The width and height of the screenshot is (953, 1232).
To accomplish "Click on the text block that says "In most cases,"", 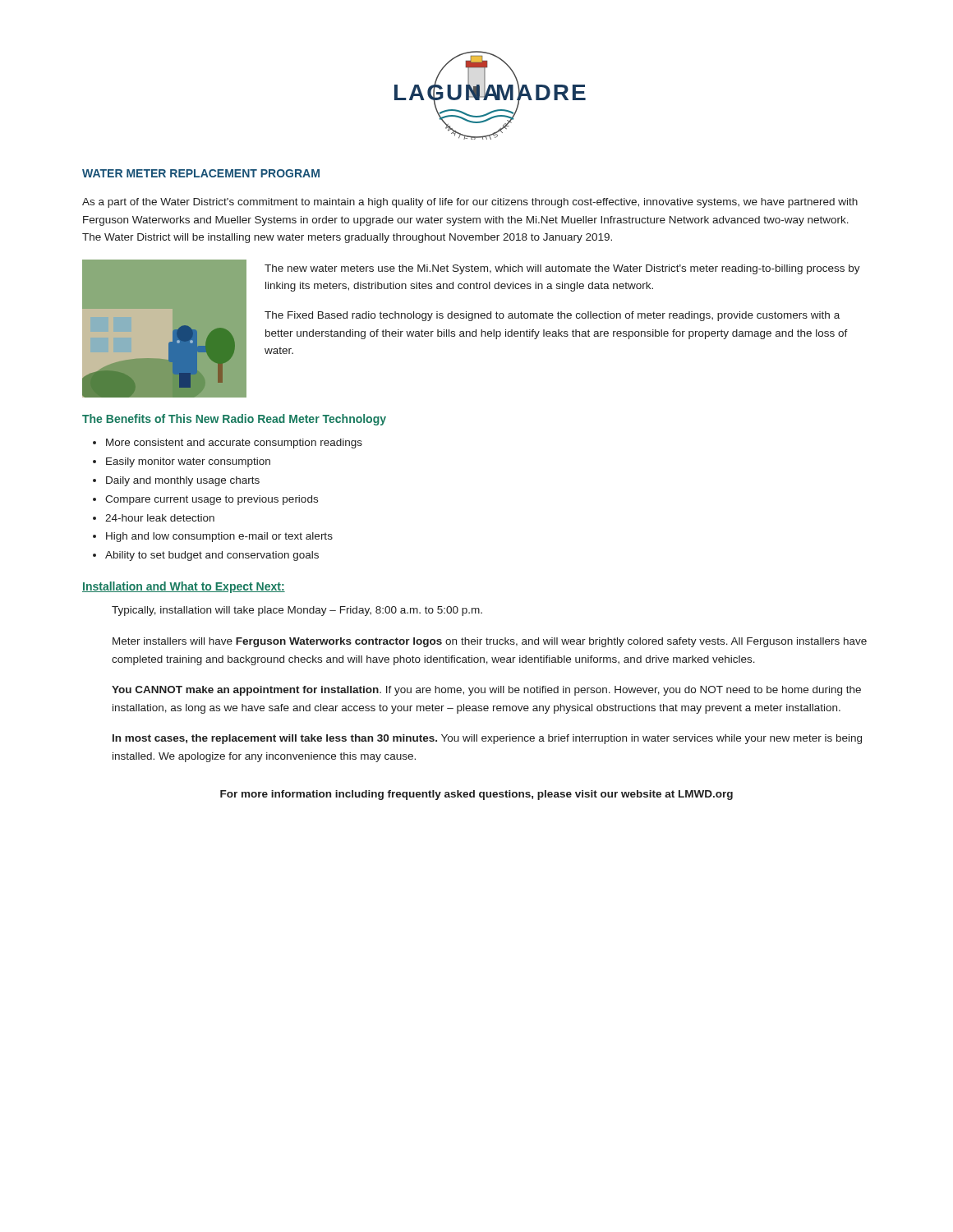I will (x=487, y=747).
